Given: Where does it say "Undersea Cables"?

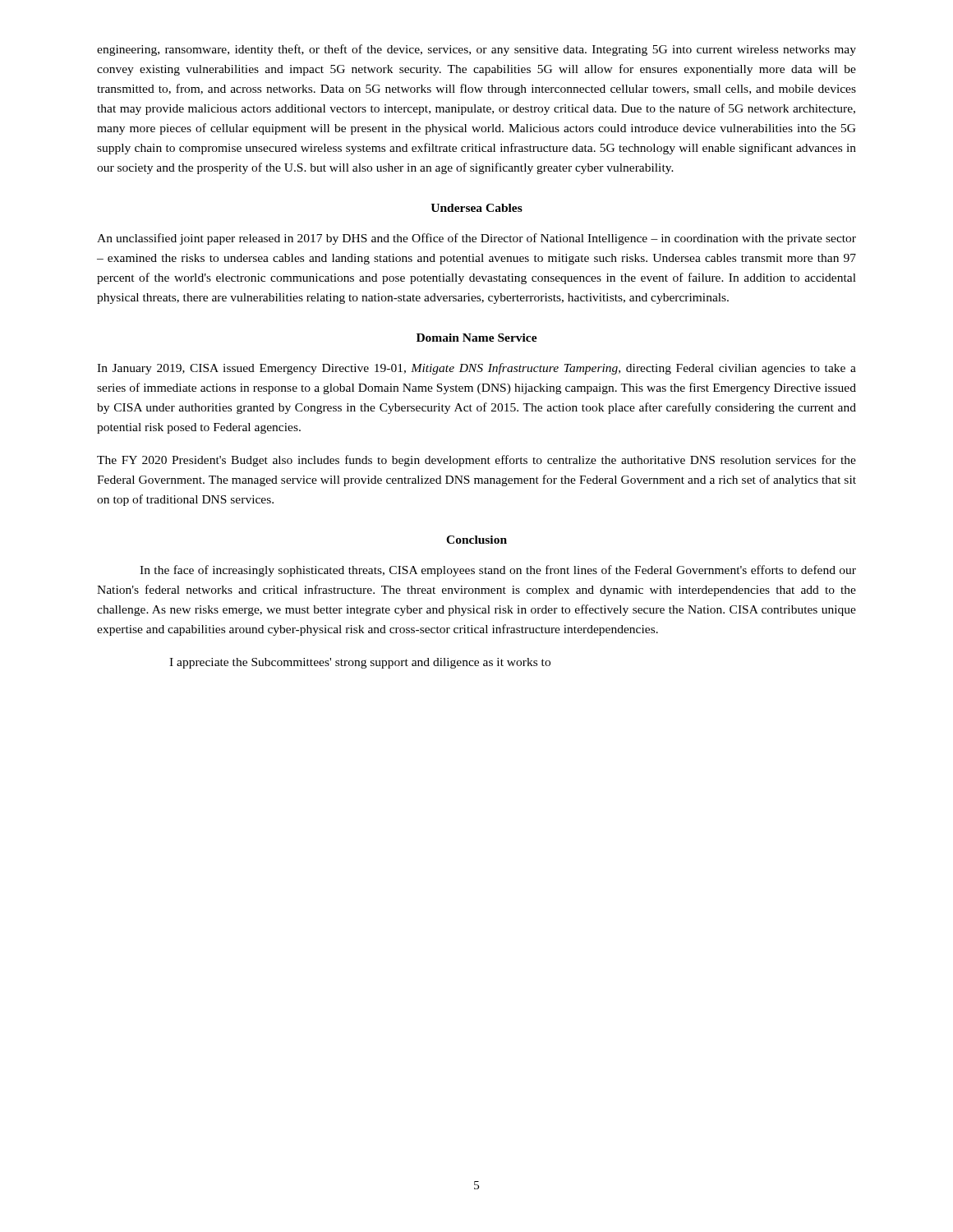Looking at the screenshot, I should tap(476, 207).
